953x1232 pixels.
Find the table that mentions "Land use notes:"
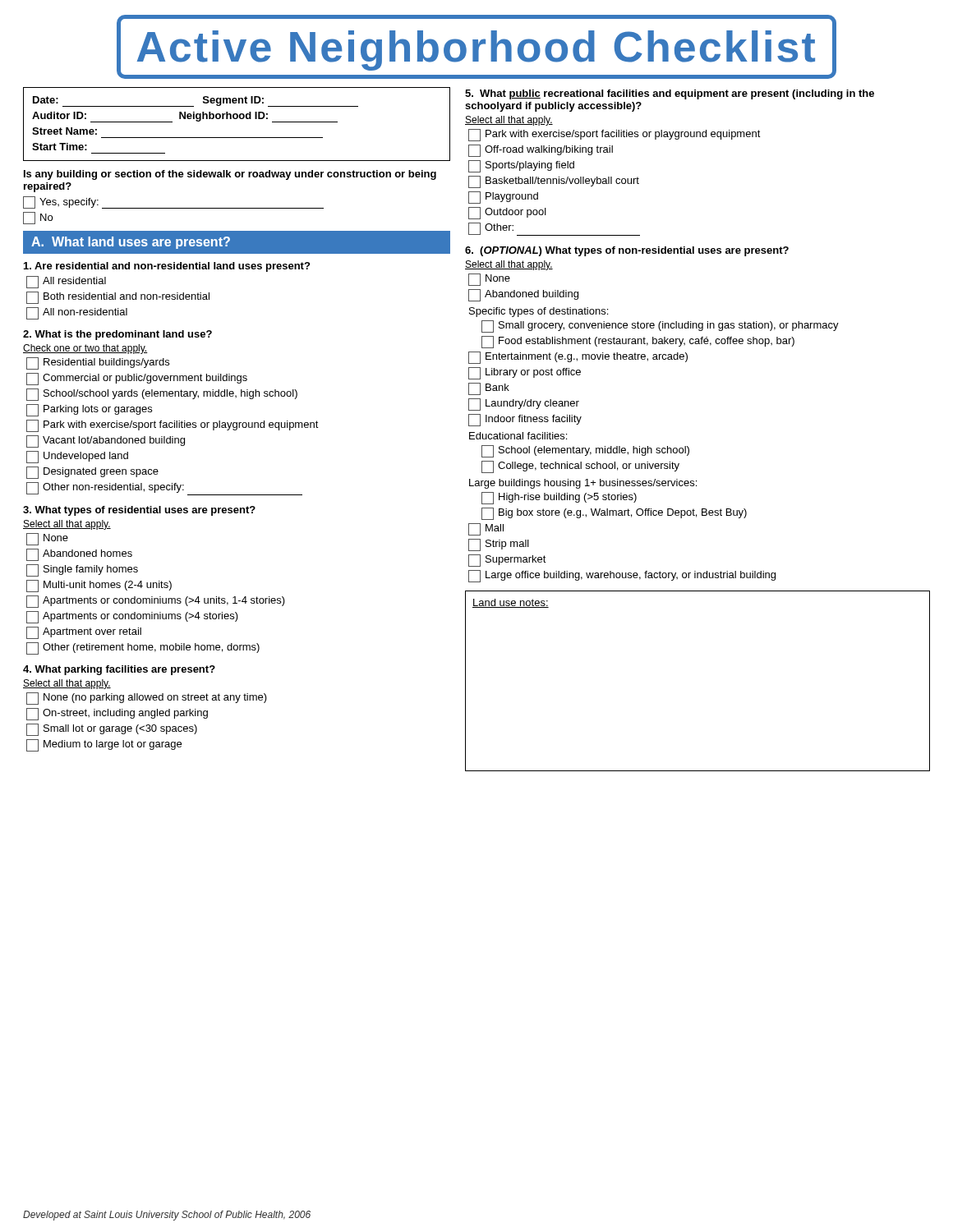tap(698, 681)
